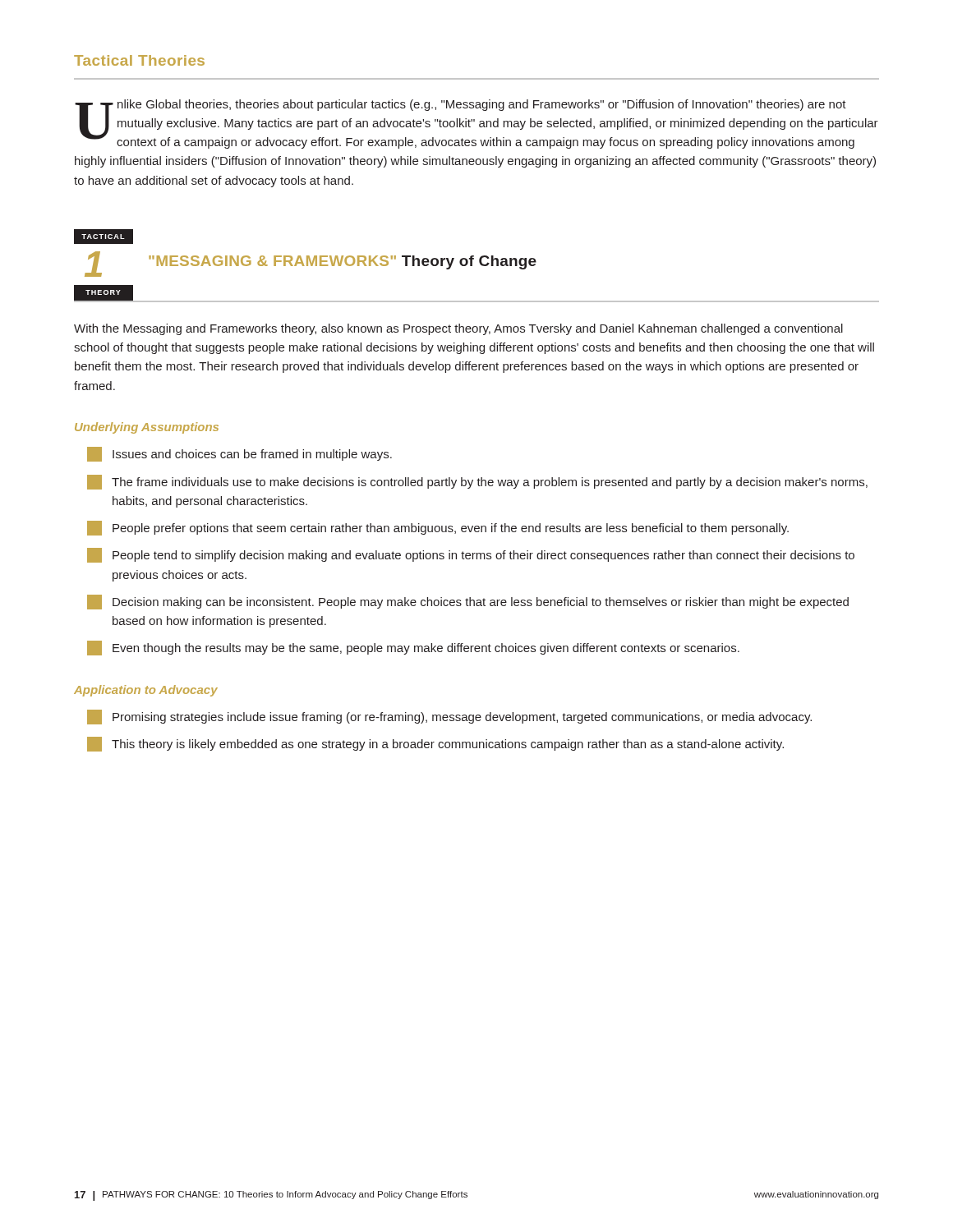Navigate to the region starting "People prefer options that seem certain rather than"
The image size is (953, 1232).
(x=483, y=528)
